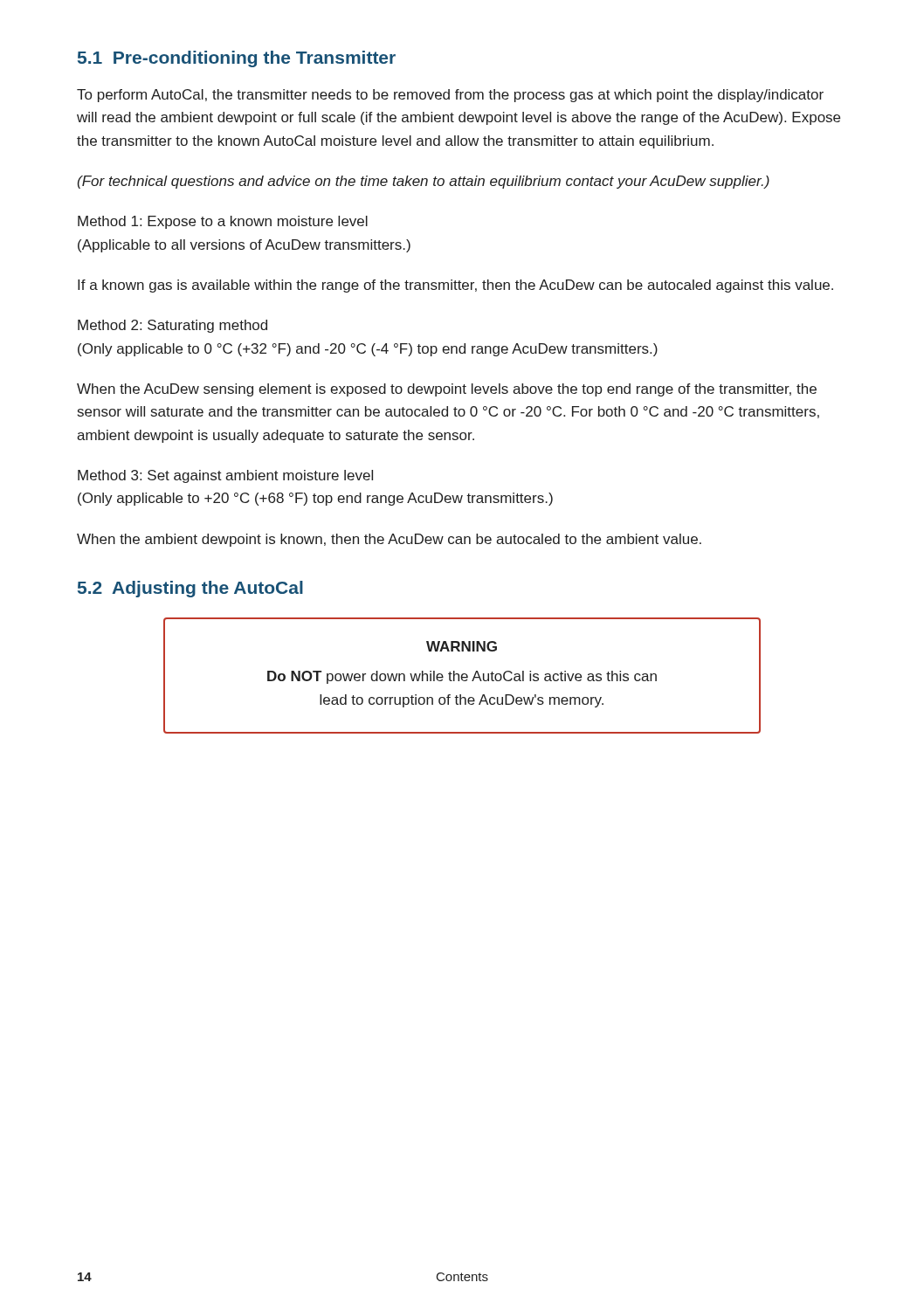Screen dimensions: 1310x924
Task: Click the passage that begins "If a known gas is available within the"
Action: click(456, 285)
